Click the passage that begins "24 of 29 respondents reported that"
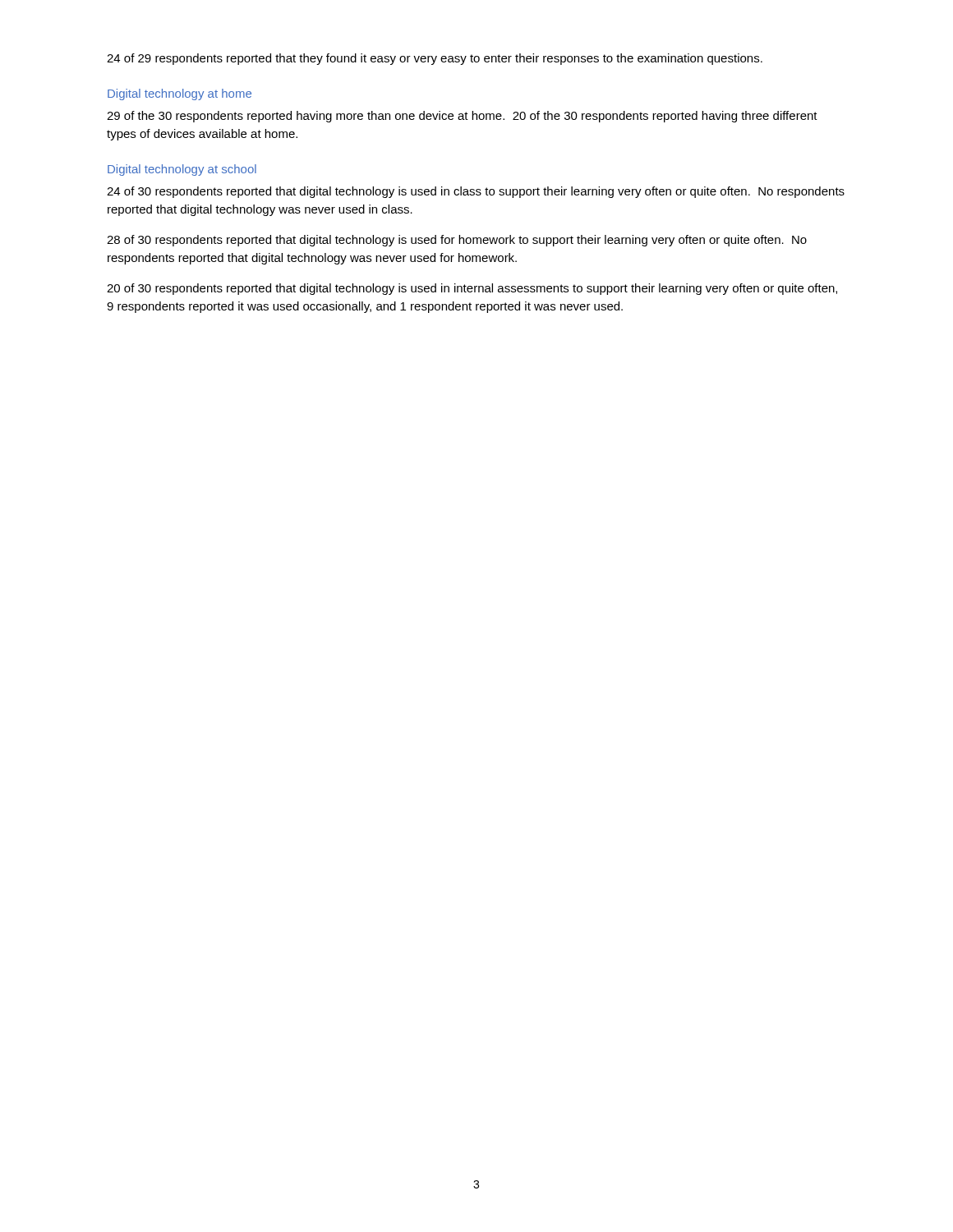 (x=435, y=58)
